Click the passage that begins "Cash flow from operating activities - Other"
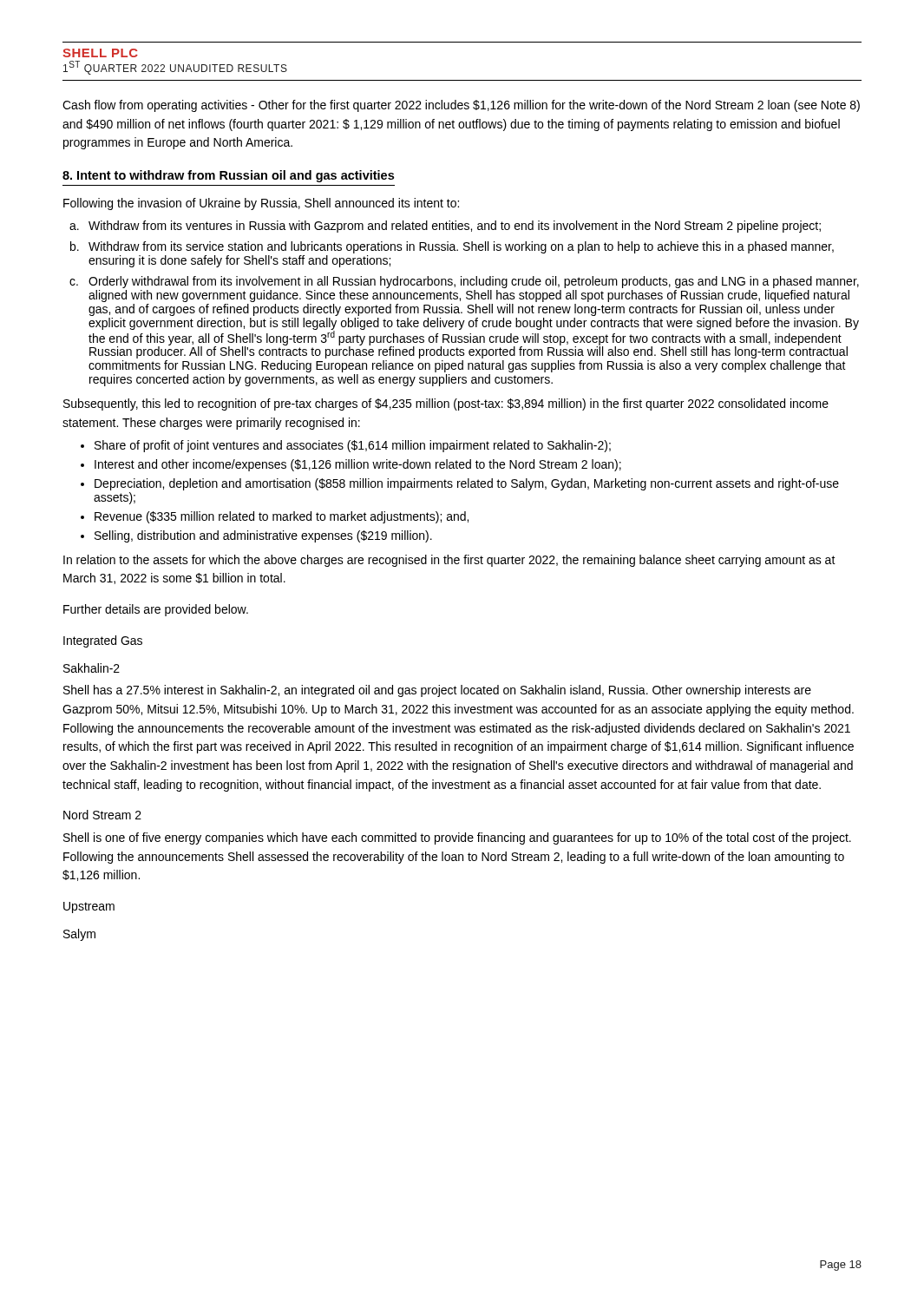This screenshot has width=924, height=1302. [461, 124]
